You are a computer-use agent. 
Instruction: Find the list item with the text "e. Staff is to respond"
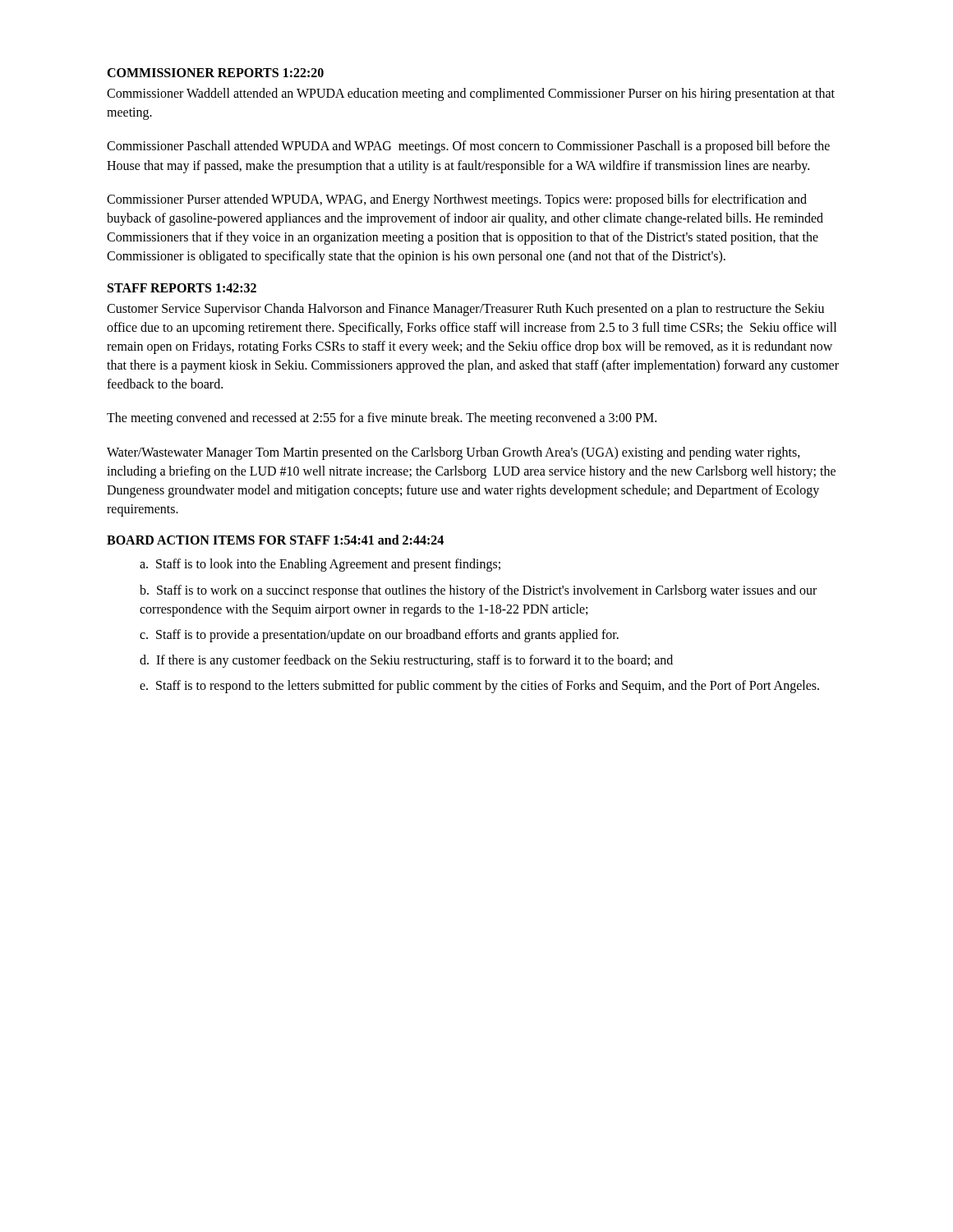(x=480, y=686)
